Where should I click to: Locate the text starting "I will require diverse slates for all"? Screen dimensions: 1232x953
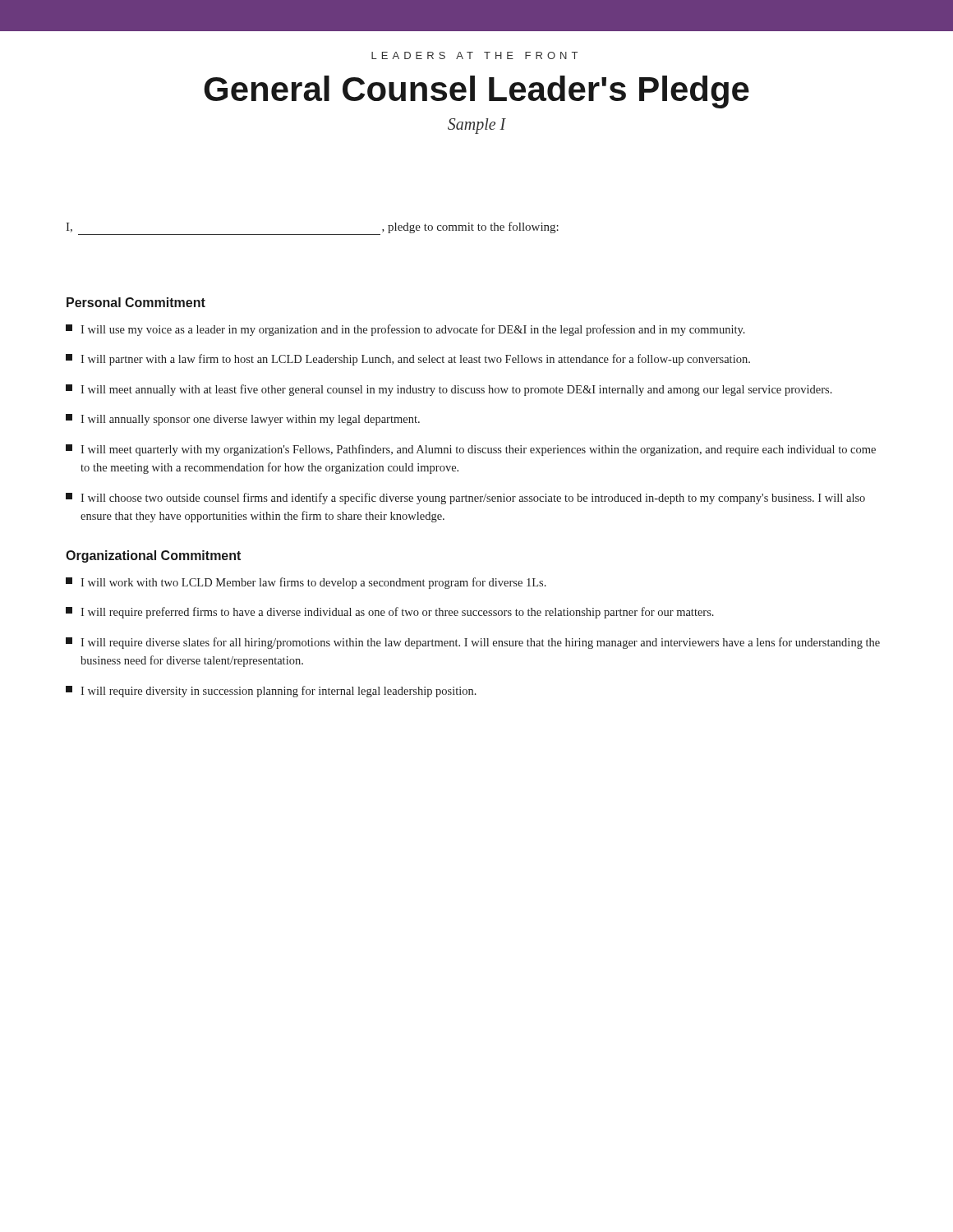pyautogui.click(x=476, y=651)
